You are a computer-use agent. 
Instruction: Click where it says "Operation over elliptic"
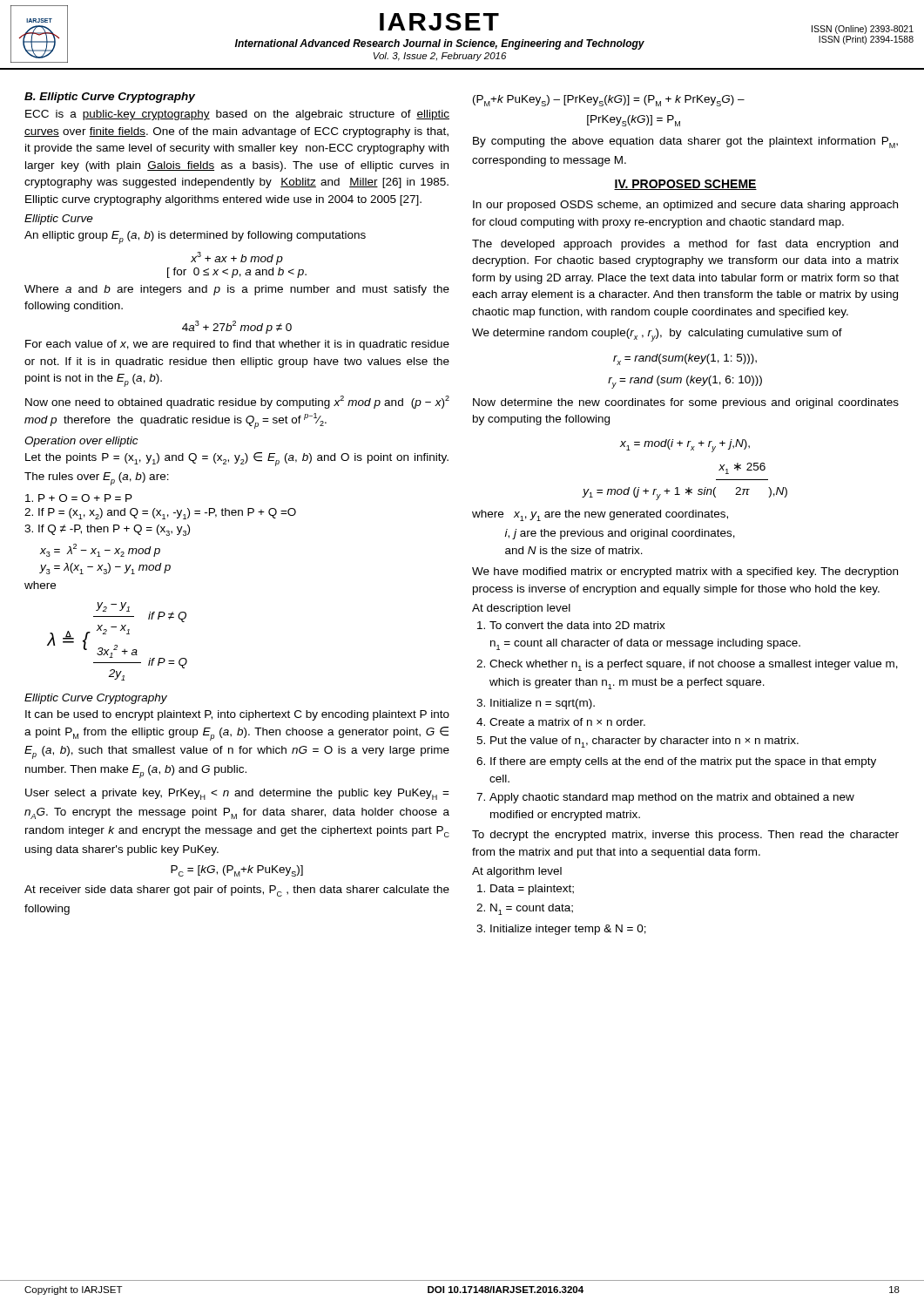81,441
